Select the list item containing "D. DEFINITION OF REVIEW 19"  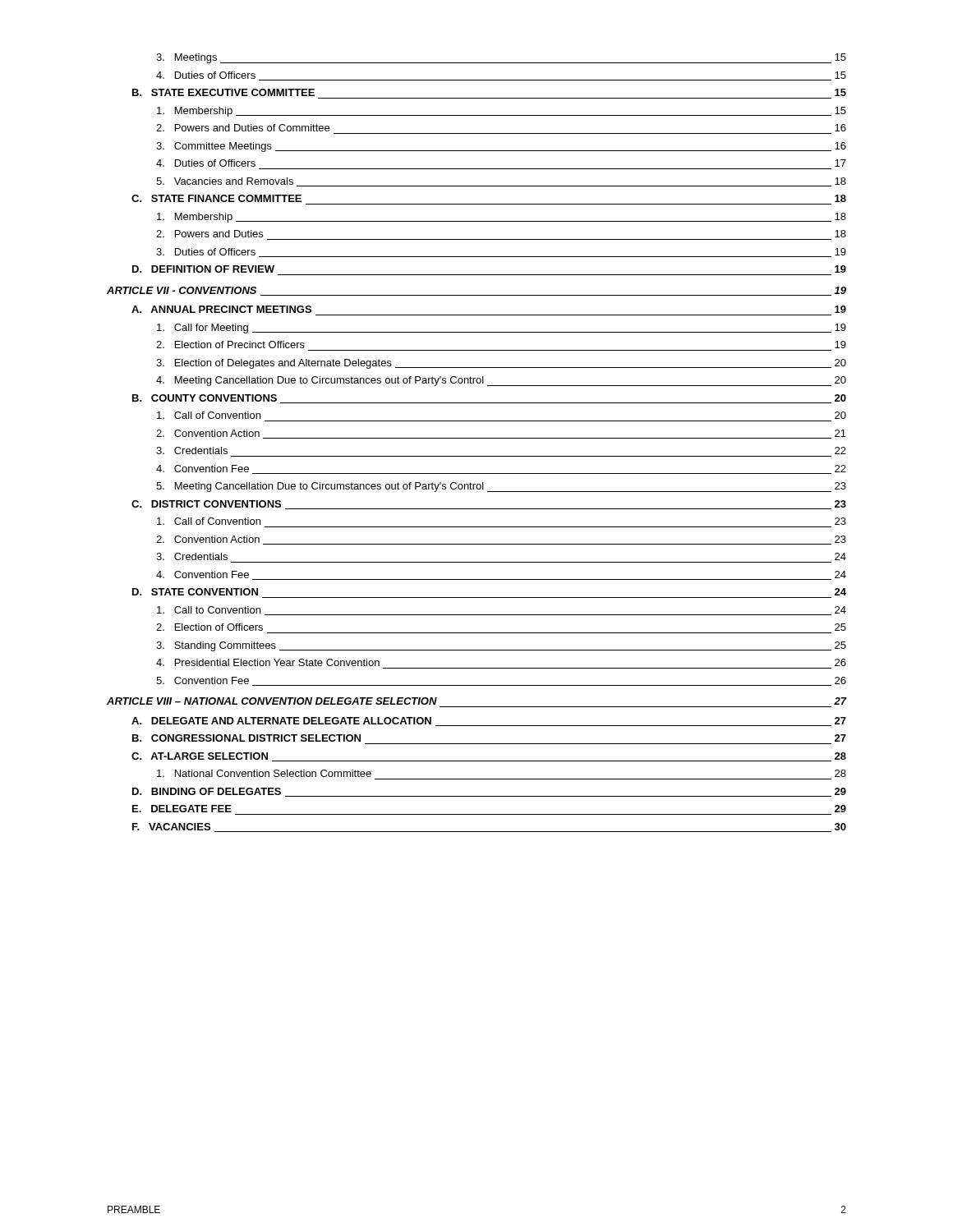[x=489, y=269]
